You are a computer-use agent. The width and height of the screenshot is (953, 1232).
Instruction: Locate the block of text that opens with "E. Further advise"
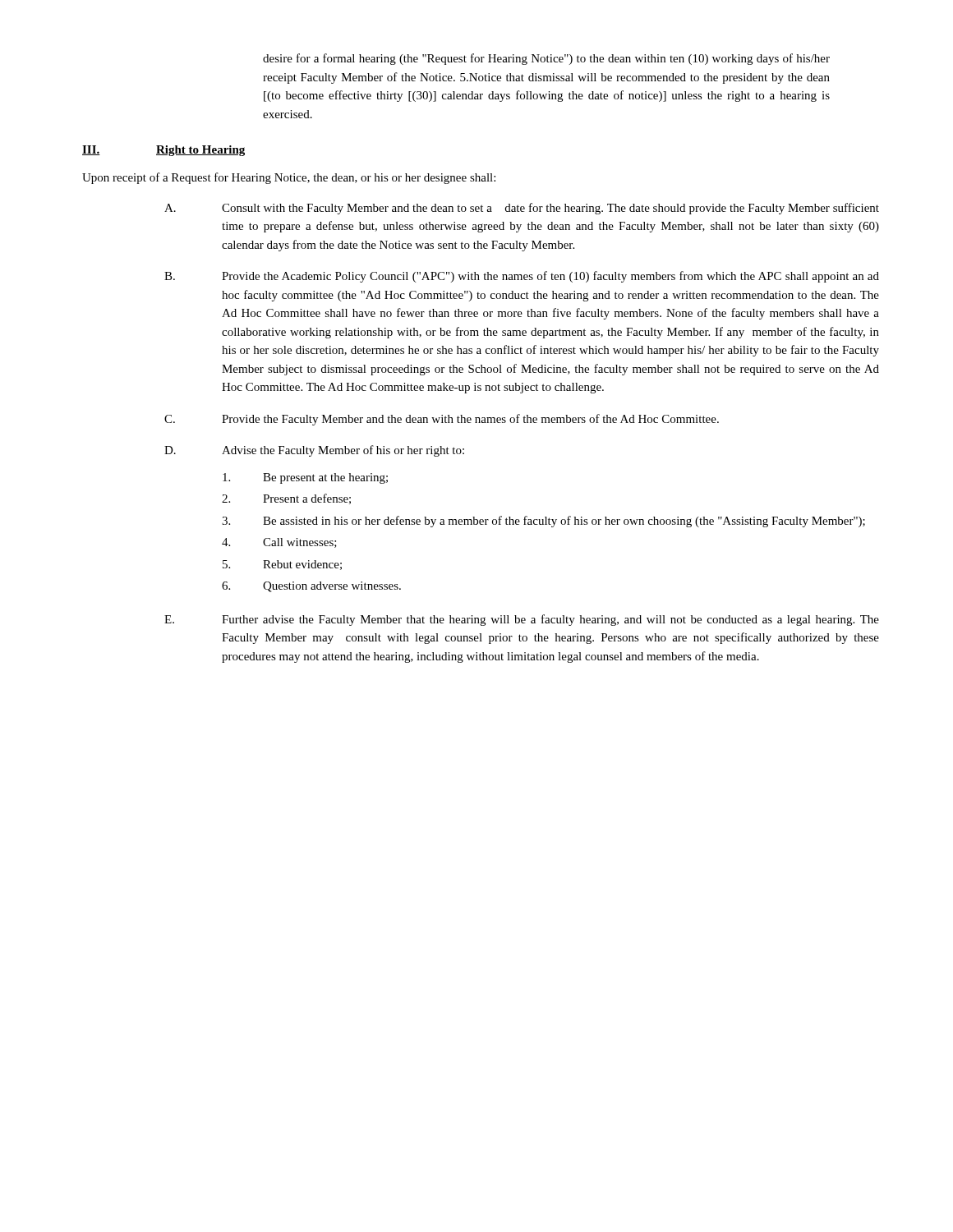522,638
